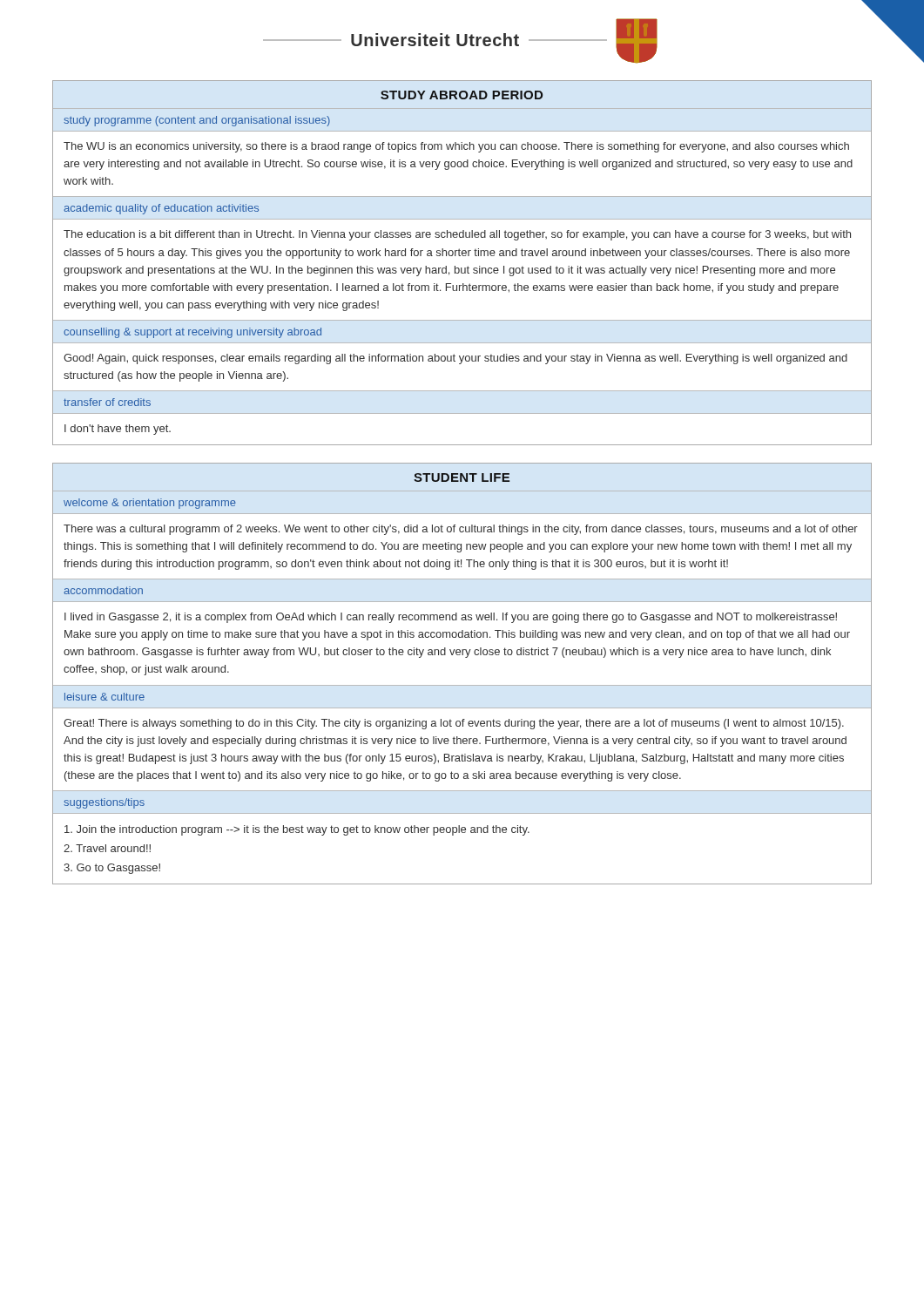Click where it says "3. Go to Gasgasse!"
Image resolution: width=924 pixels, height=1307 pixels.
[x=112, y=868]
